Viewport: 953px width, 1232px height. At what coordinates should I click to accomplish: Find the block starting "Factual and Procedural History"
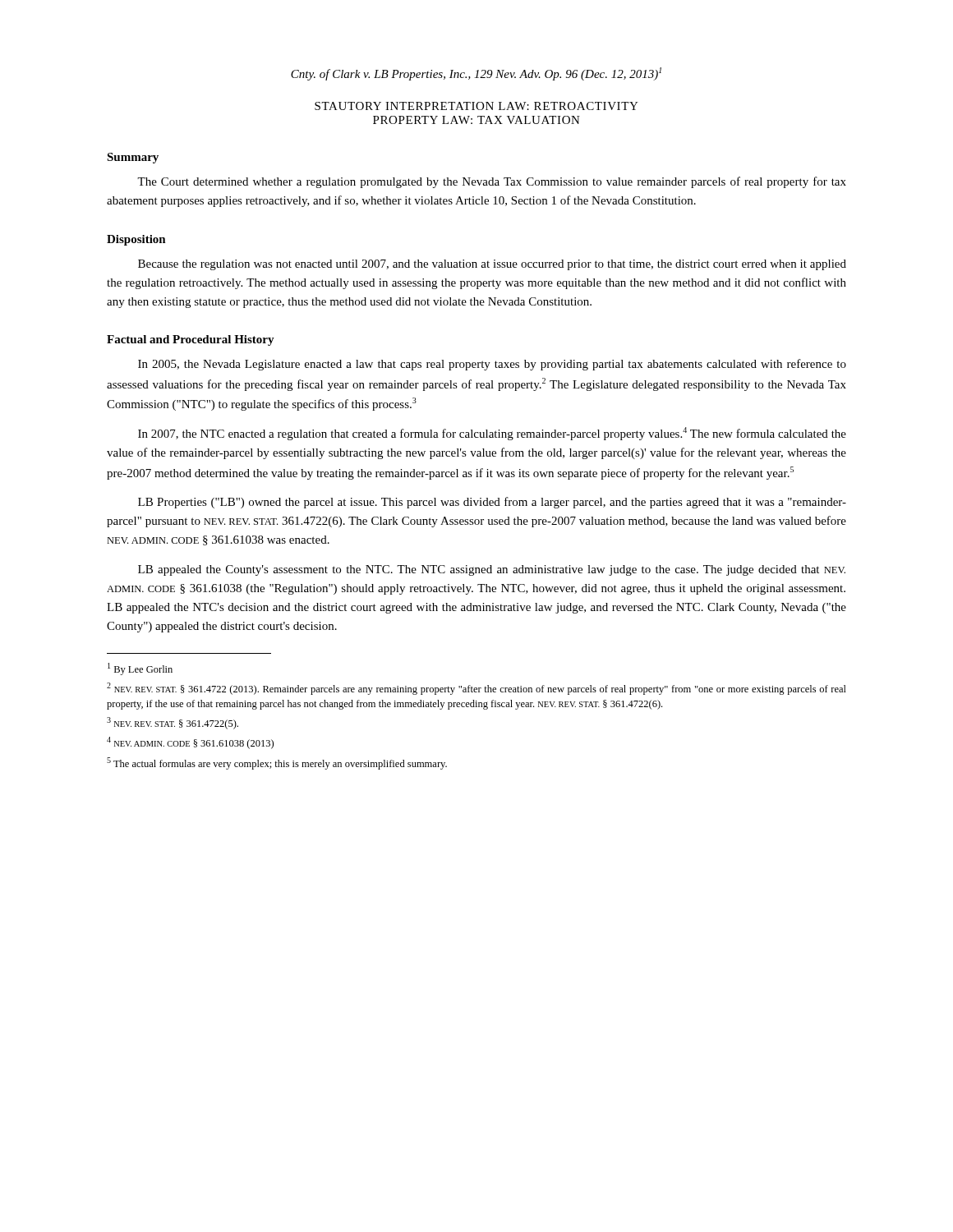[190, 339]
